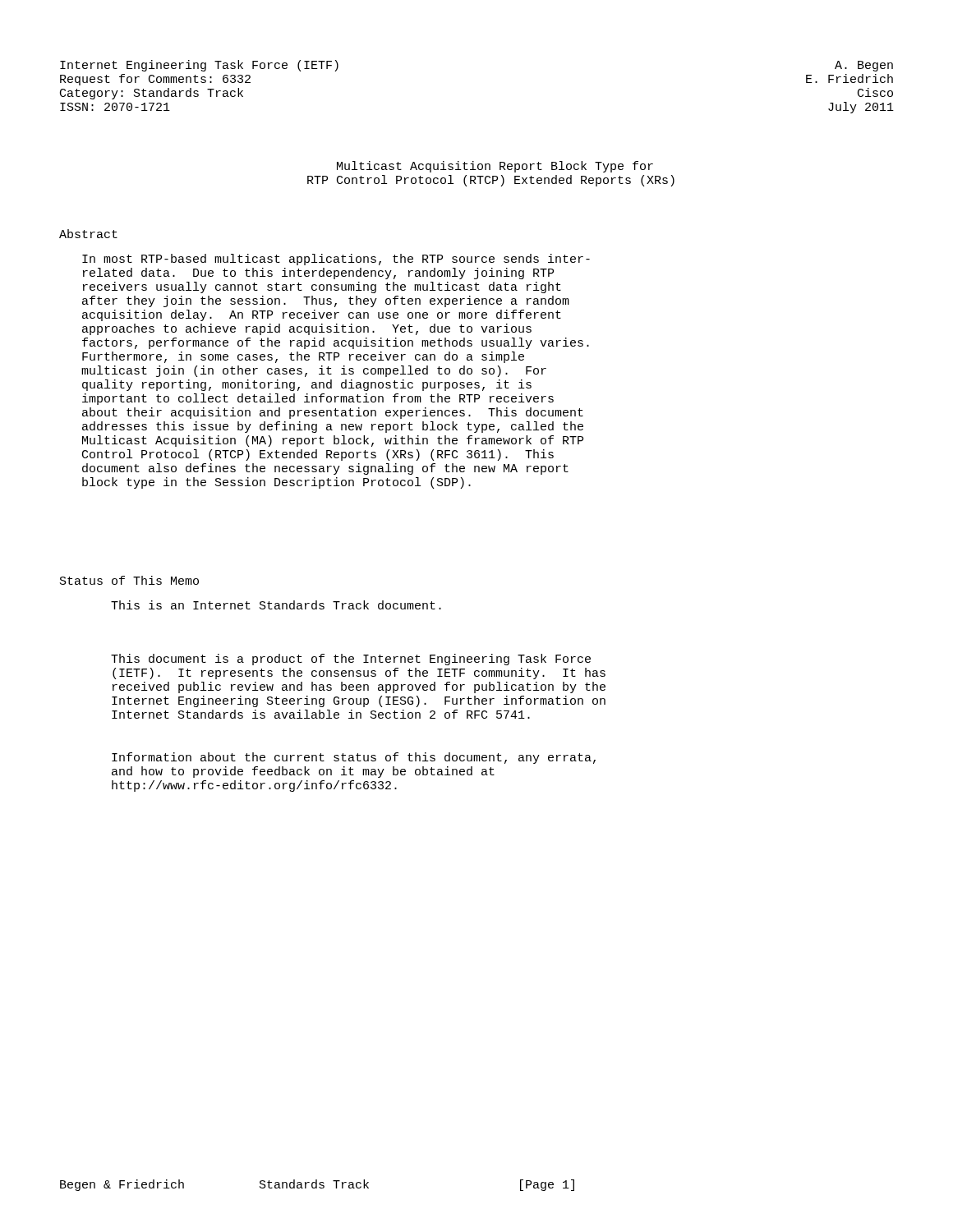Screen dimensions: 1232x953
Task: Select the text starting "This document is"
Action: [x=491, y=688]
